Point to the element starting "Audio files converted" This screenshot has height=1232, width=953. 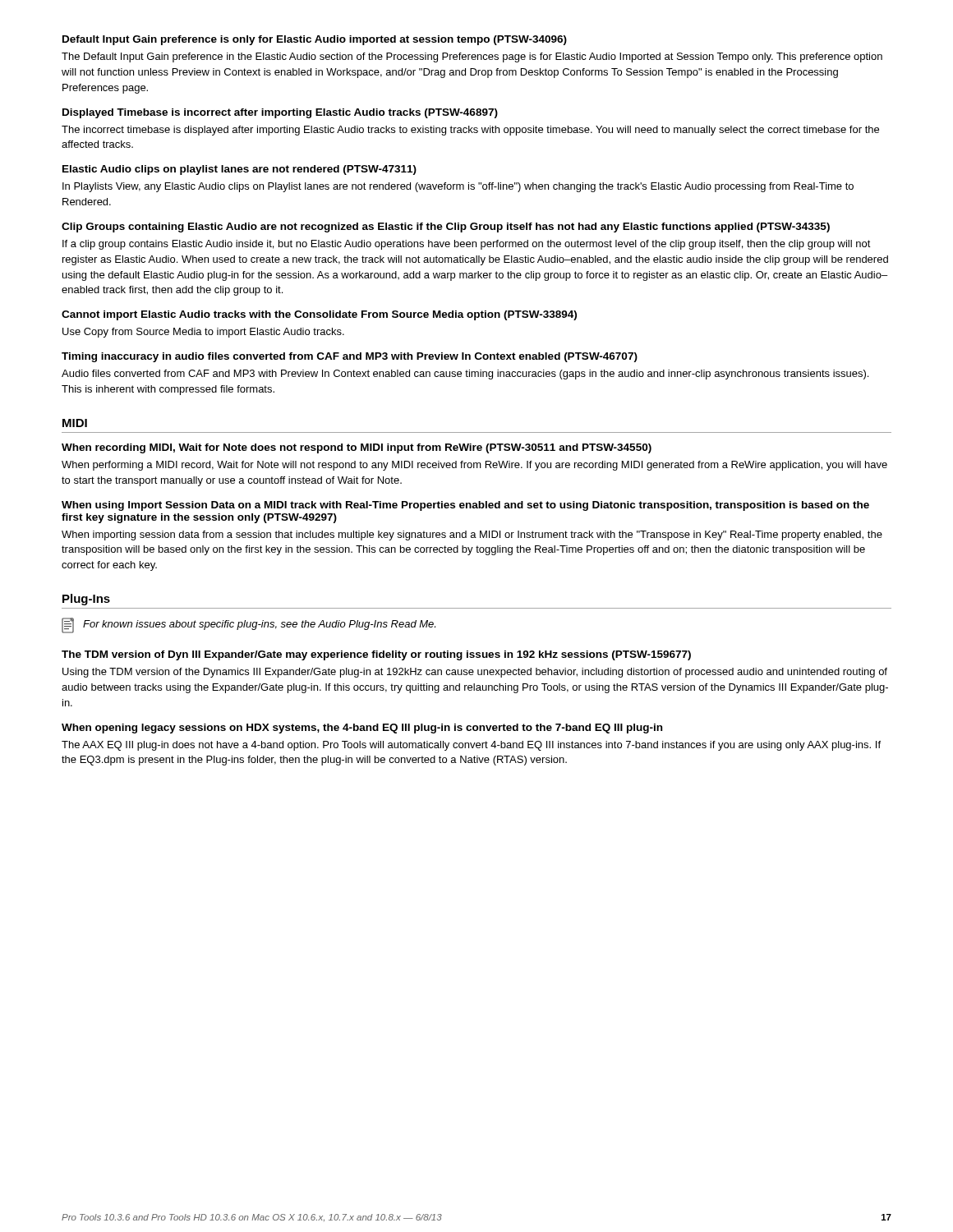(466, 381)
